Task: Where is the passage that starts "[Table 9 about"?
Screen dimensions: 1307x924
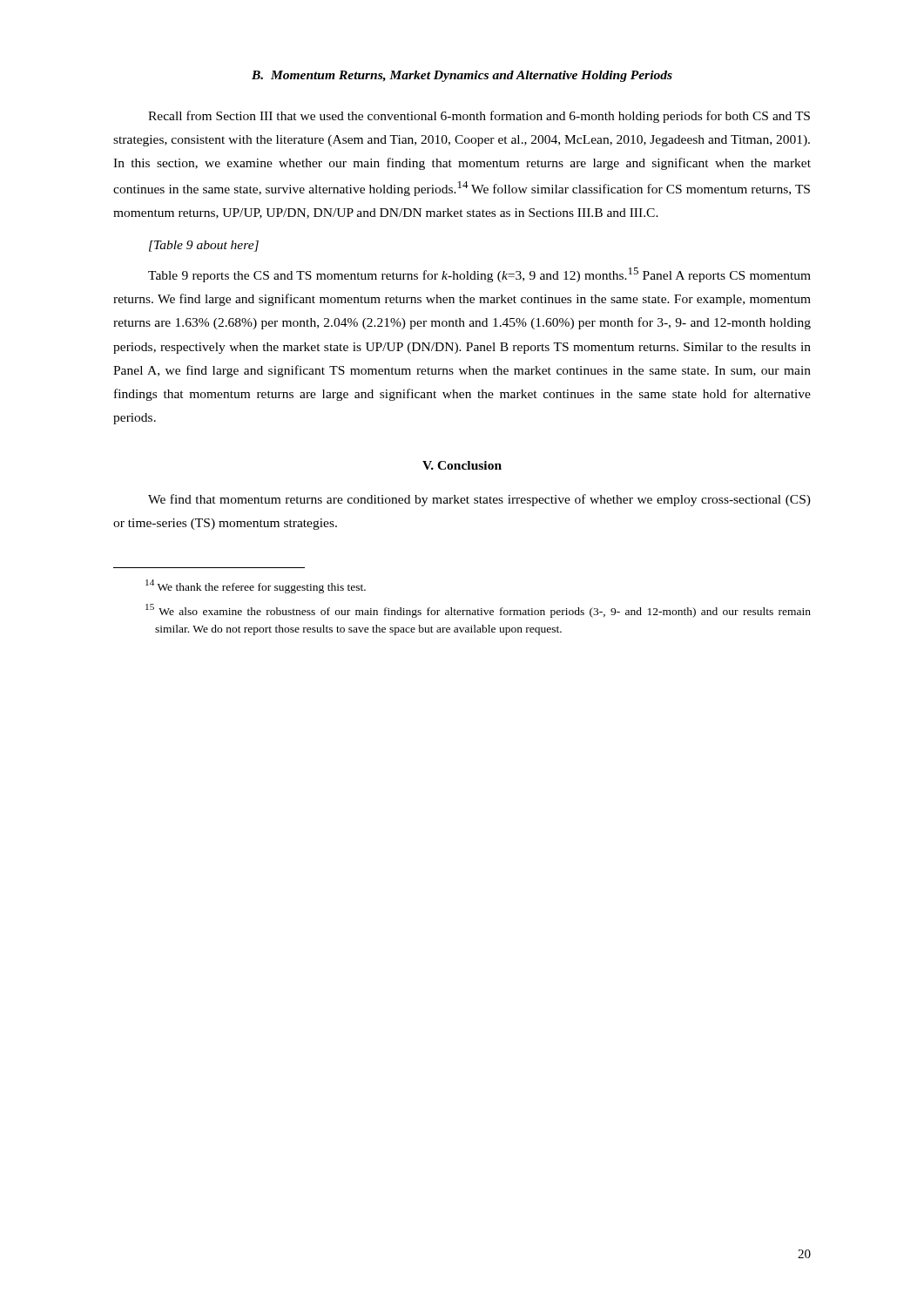Action: (x=204, y=244)
